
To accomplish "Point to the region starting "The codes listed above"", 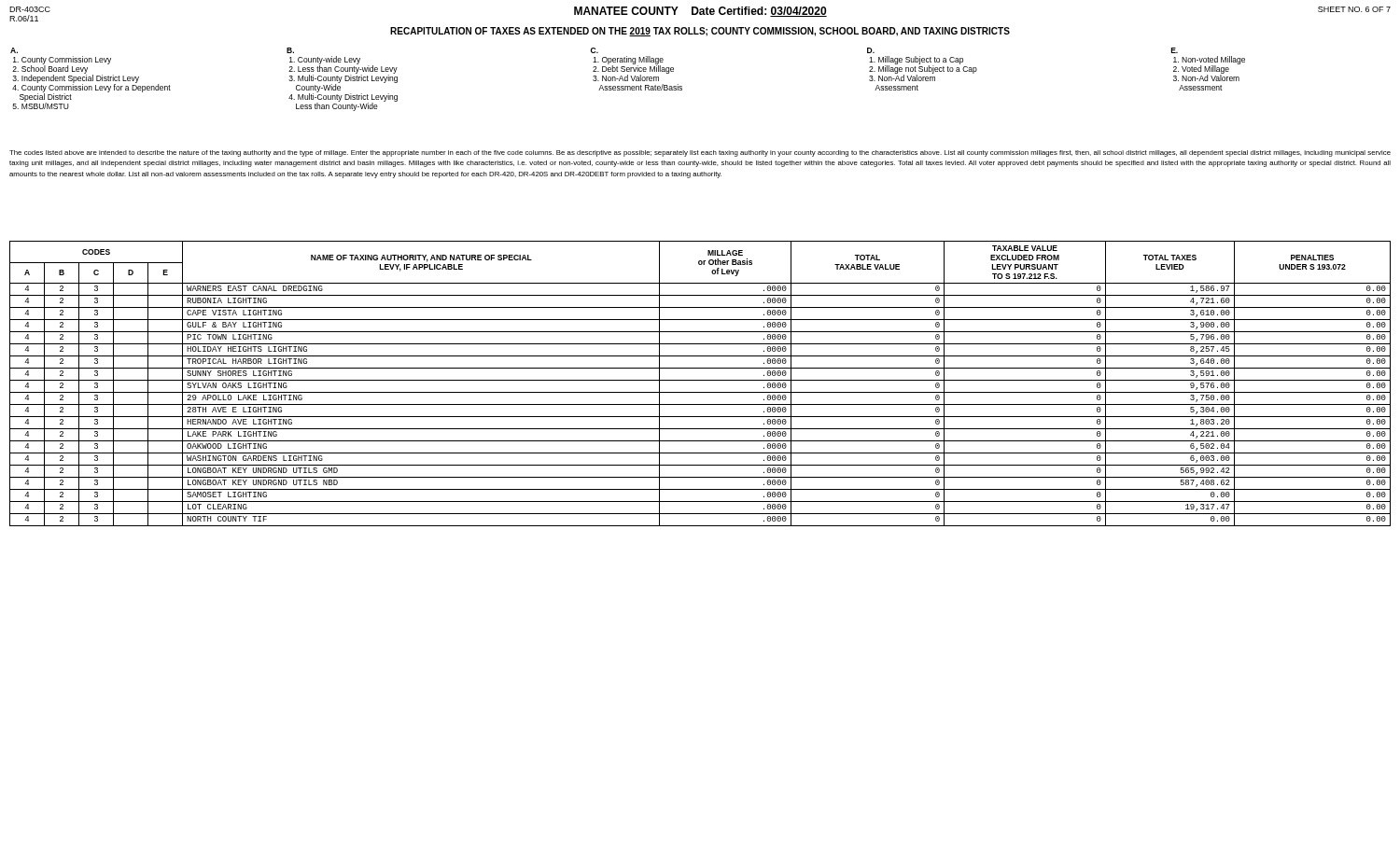I will pyautogui.click(x=700, y=163).
